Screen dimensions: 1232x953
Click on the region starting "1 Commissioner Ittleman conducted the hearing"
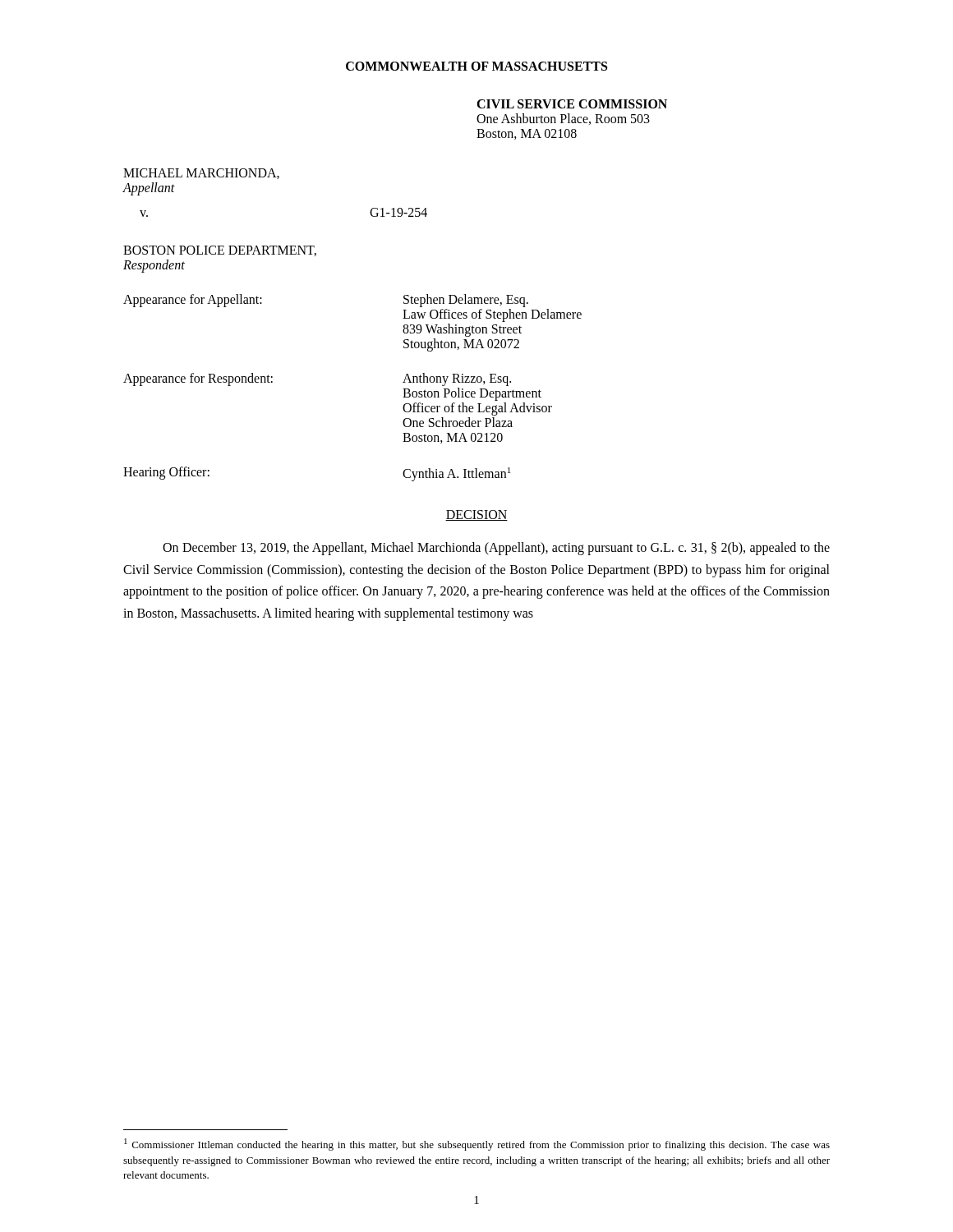[x=476, y=1158]
